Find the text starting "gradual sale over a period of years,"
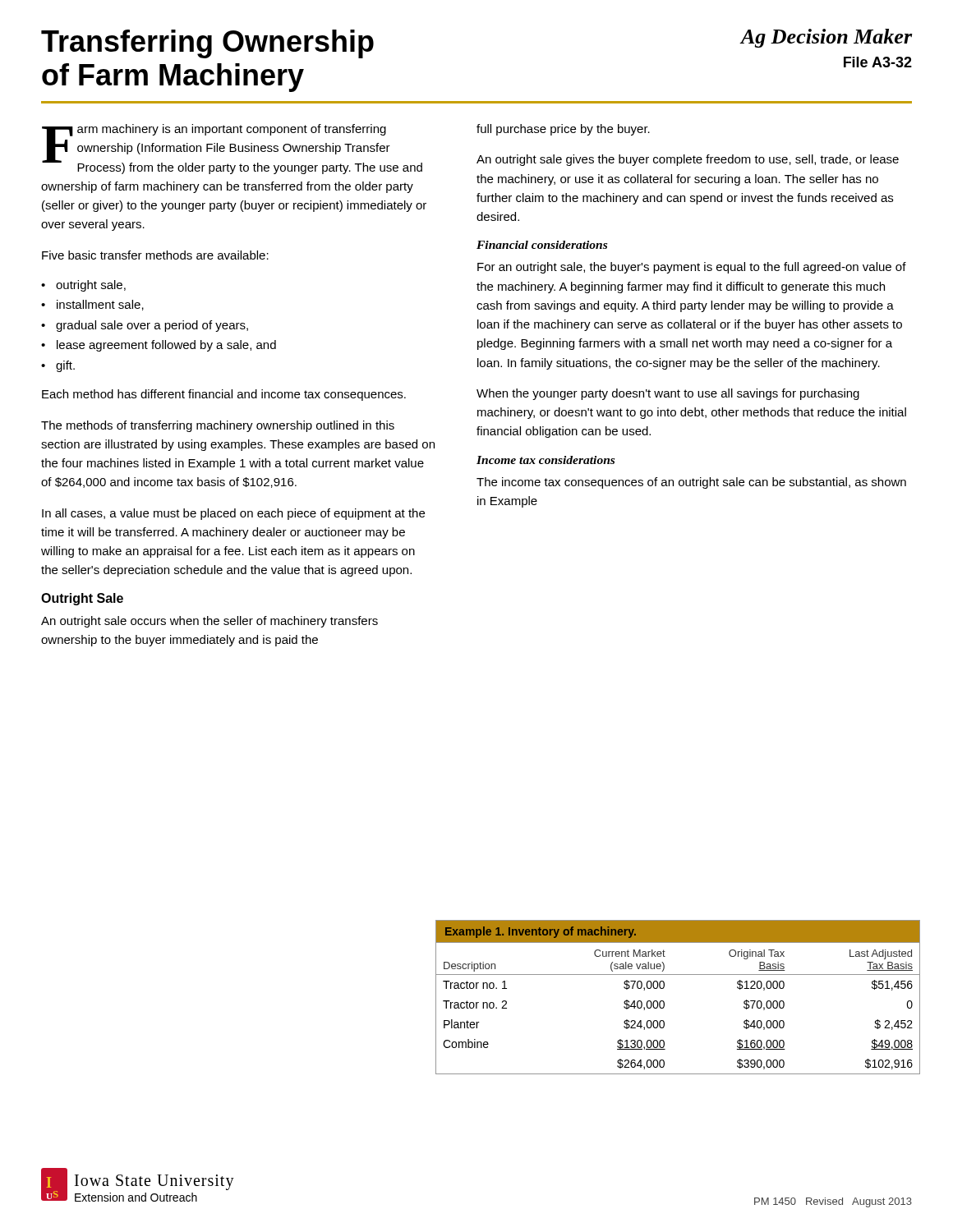The image size is (953, 1232). click(152, 325)
